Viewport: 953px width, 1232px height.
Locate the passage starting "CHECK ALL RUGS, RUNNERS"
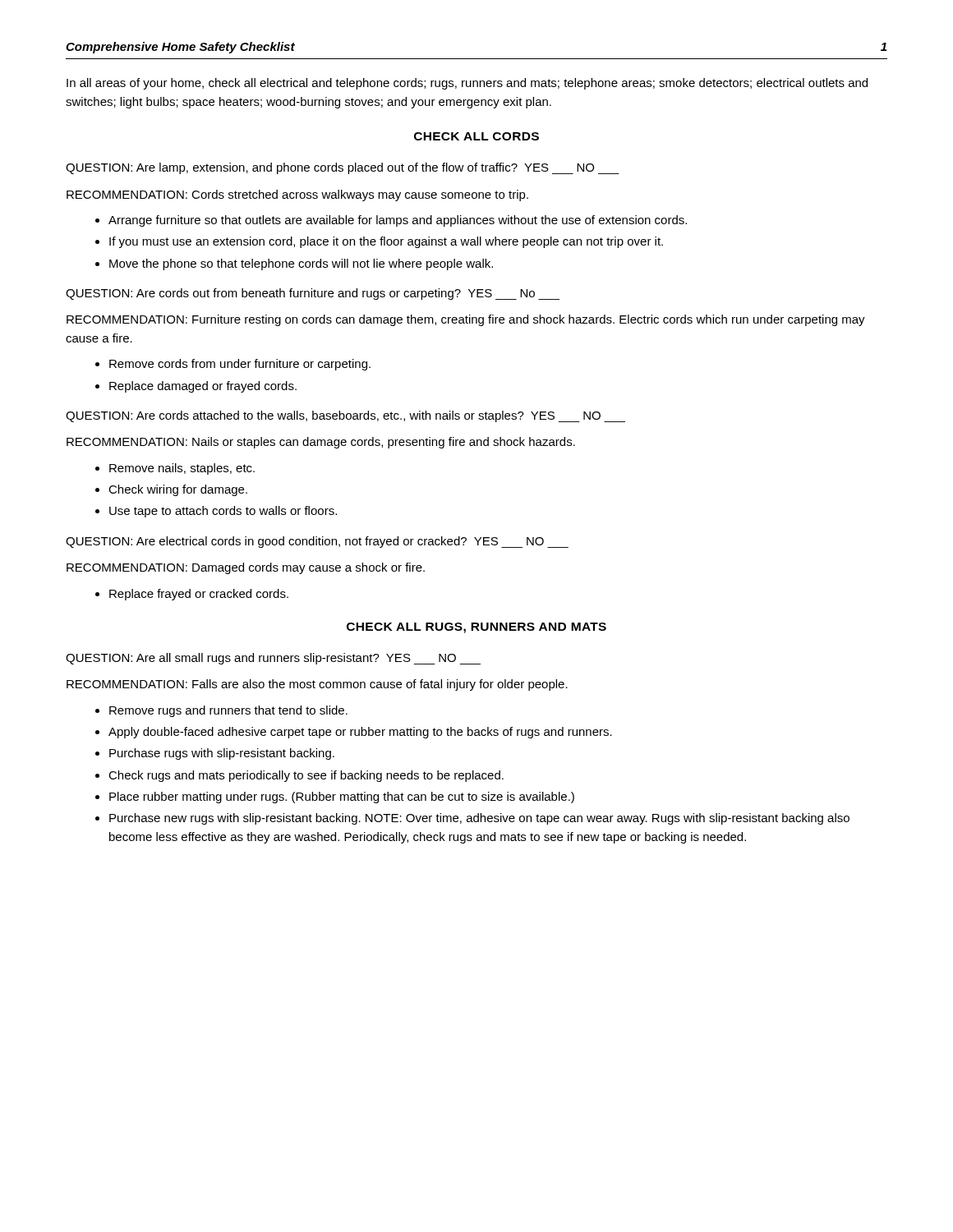pyautogui.click(x=476, y=626)
